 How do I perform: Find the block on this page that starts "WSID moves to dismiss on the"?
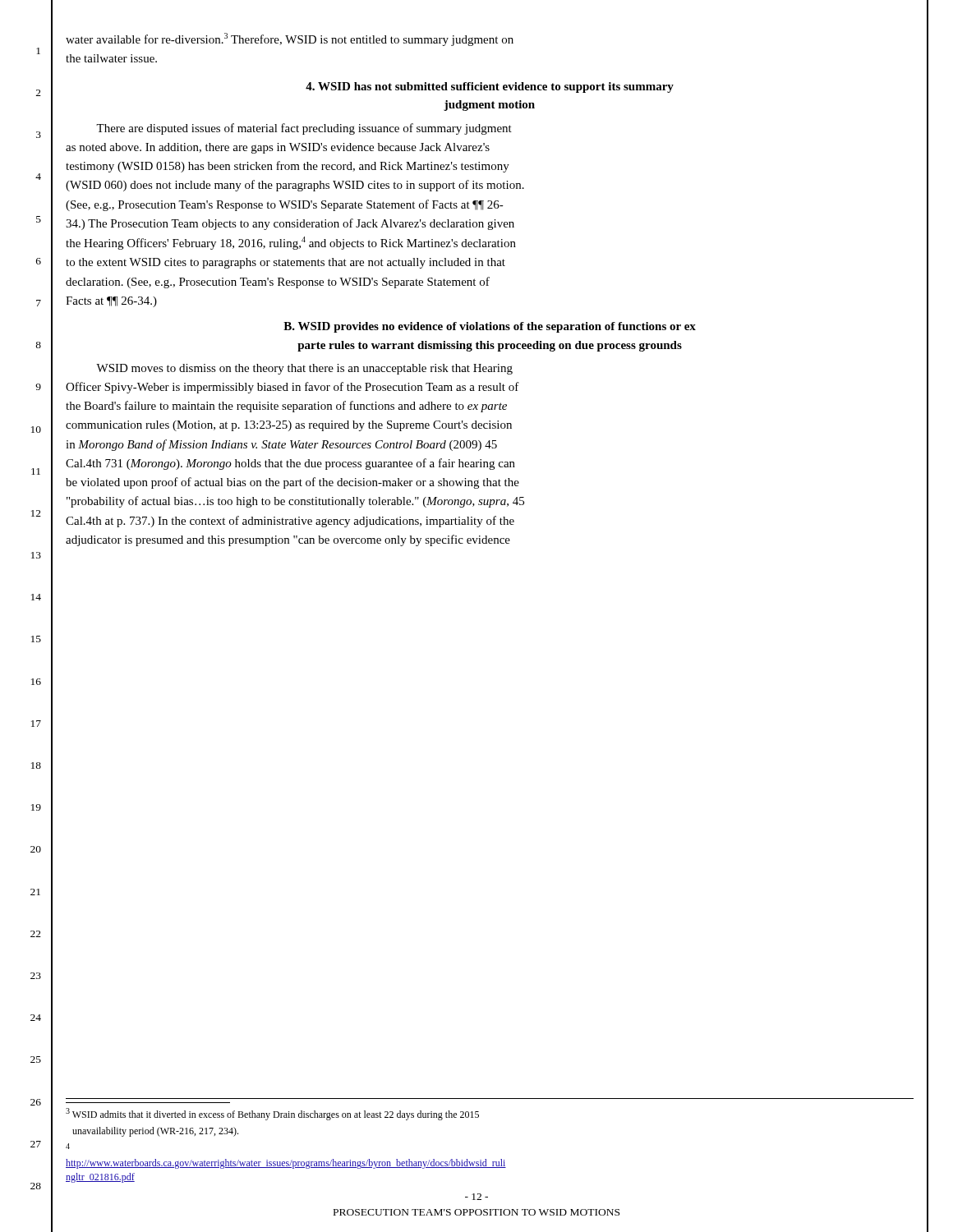click(x=490, y=454)
